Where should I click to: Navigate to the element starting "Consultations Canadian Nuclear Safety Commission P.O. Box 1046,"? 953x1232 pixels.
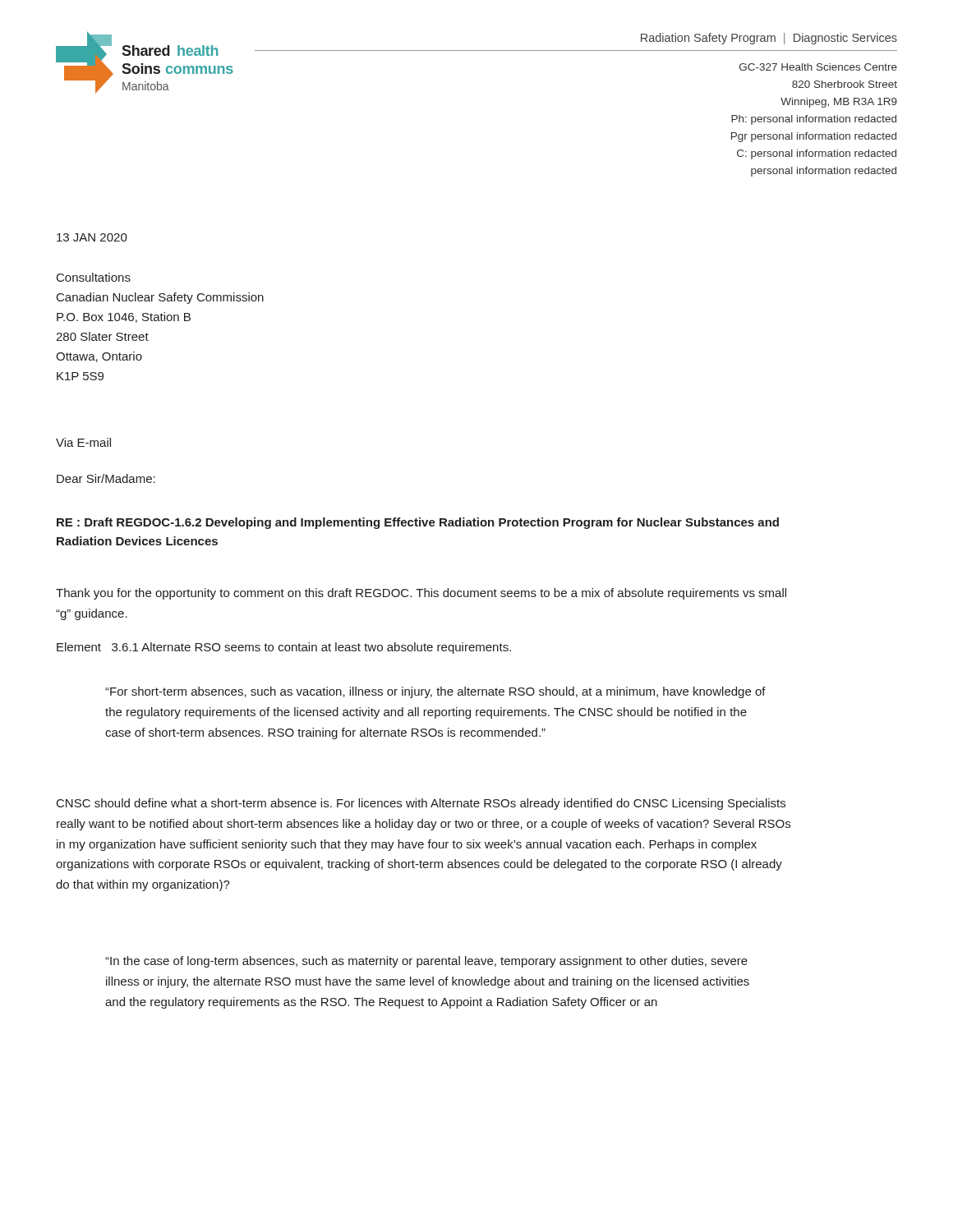pyautogui.click(x=160, y=326)
